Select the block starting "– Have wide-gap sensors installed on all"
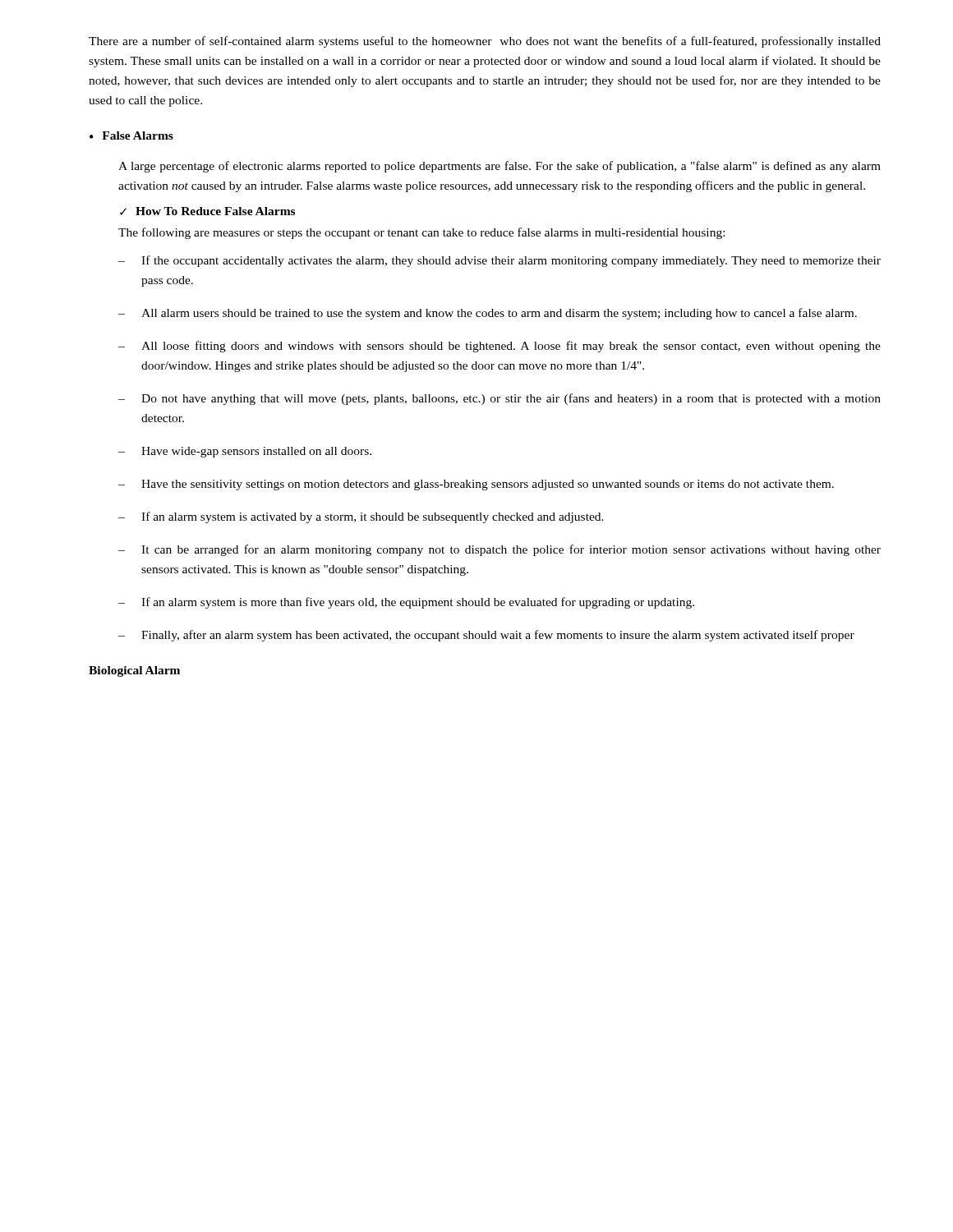The image size is (953, 1232). (245, 452)
